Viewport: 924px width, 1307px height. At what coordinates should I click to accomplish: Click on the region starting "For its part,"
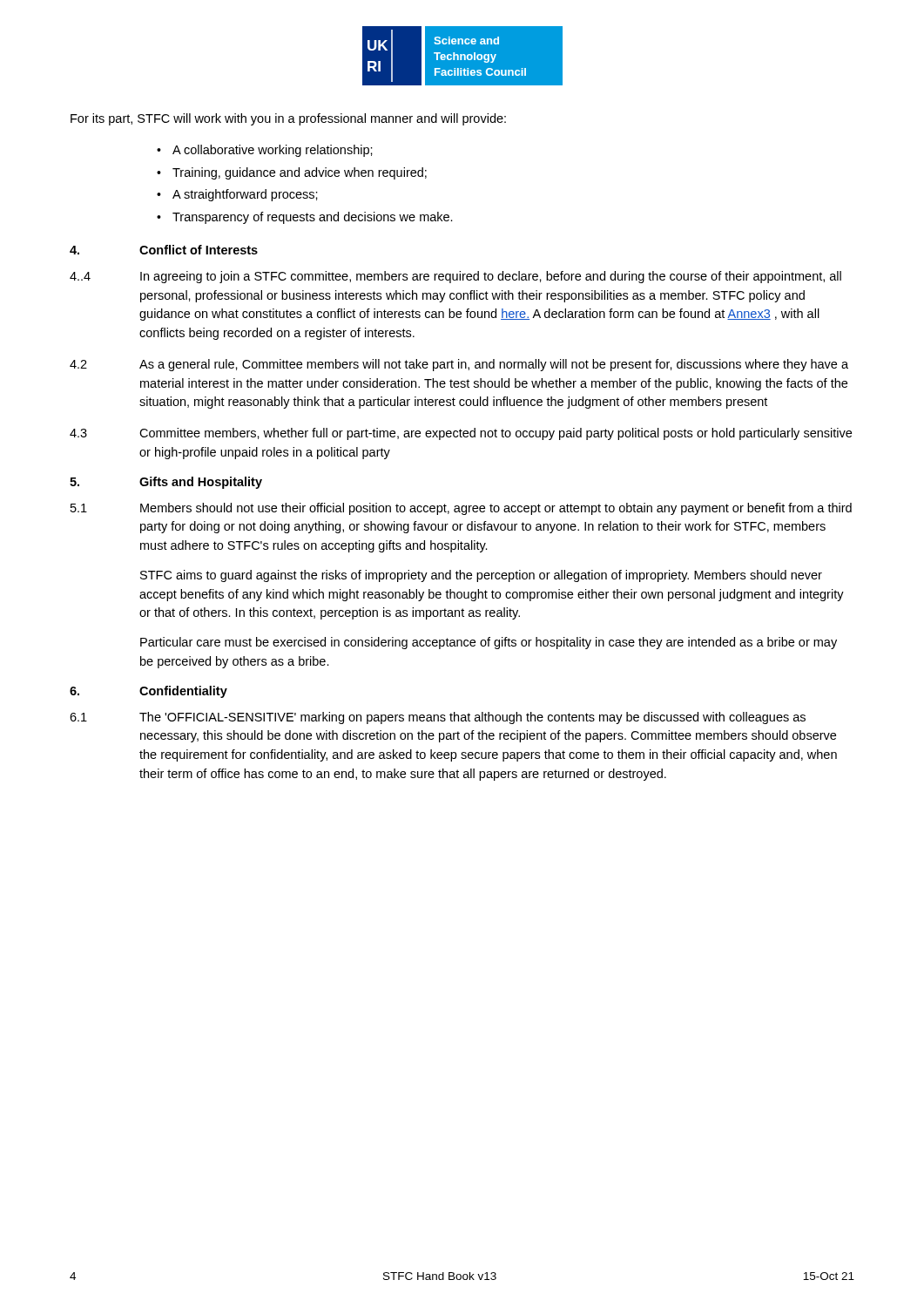point(288,118)
